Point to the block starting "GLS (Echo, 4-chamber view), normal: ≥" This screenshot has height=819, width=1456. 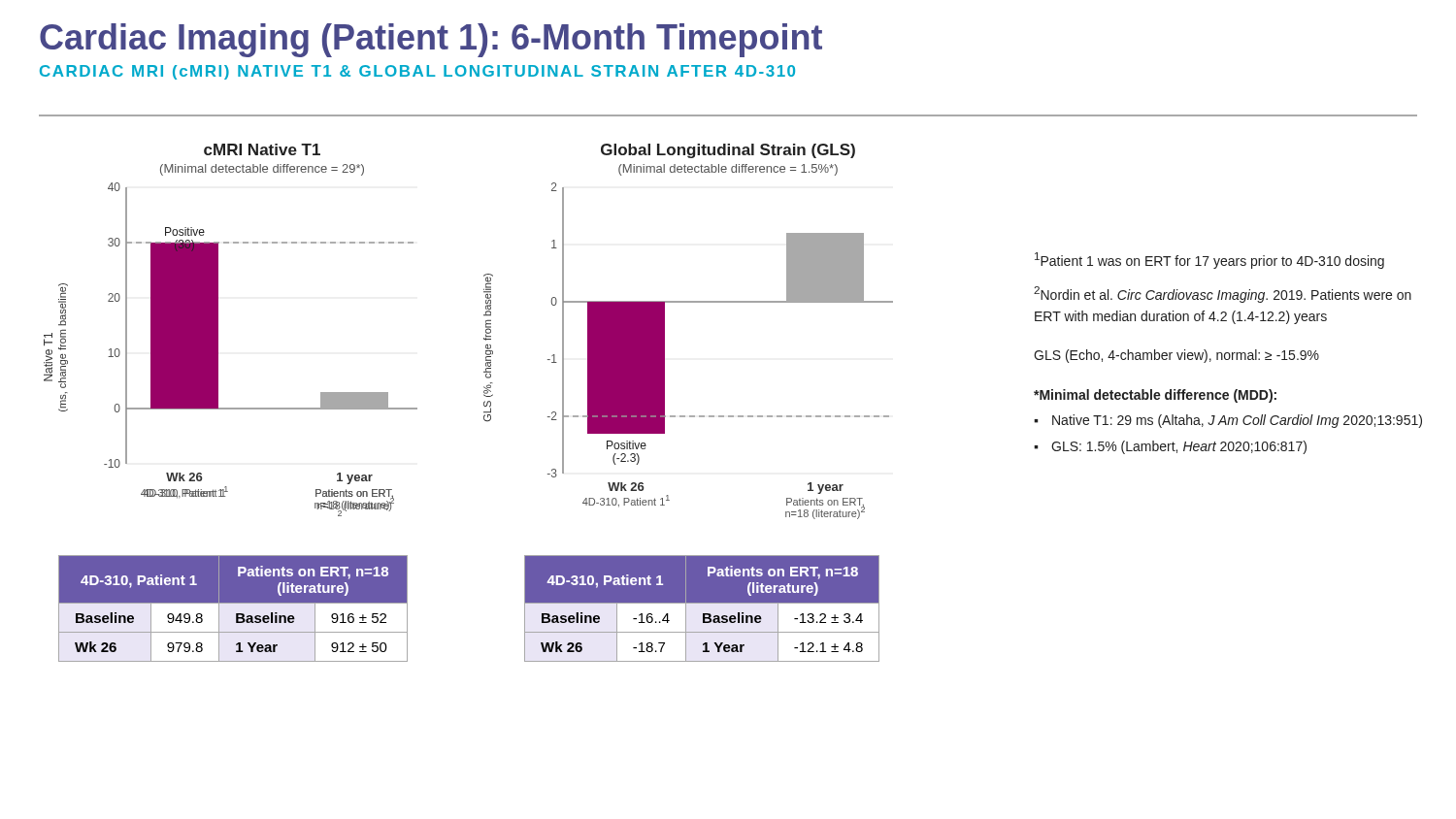click(x=1176, y=356)
